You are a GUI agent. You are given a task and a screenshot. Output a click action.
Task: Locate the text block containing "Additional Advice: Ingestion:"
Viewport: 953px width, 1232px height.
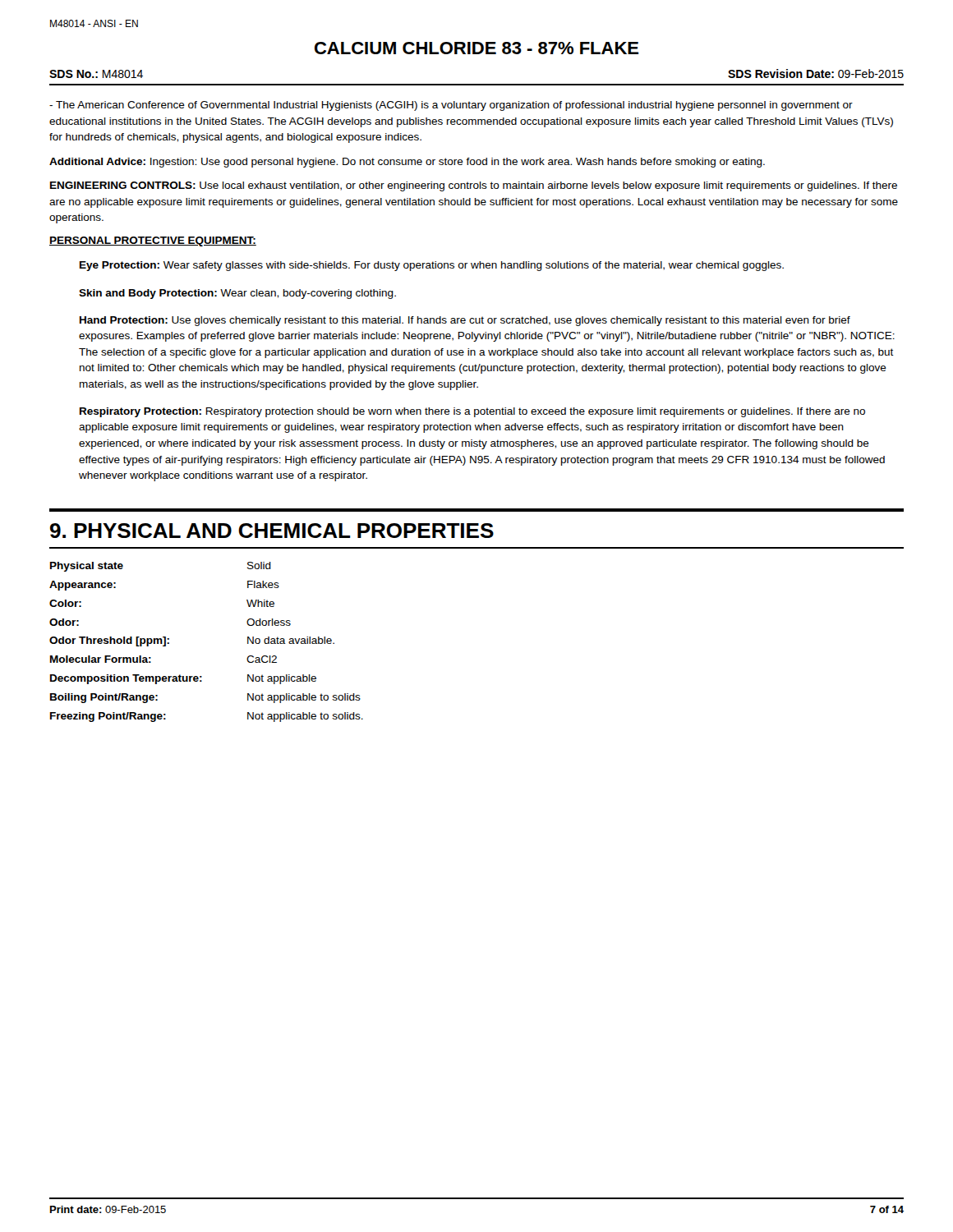tap(476, 161)
